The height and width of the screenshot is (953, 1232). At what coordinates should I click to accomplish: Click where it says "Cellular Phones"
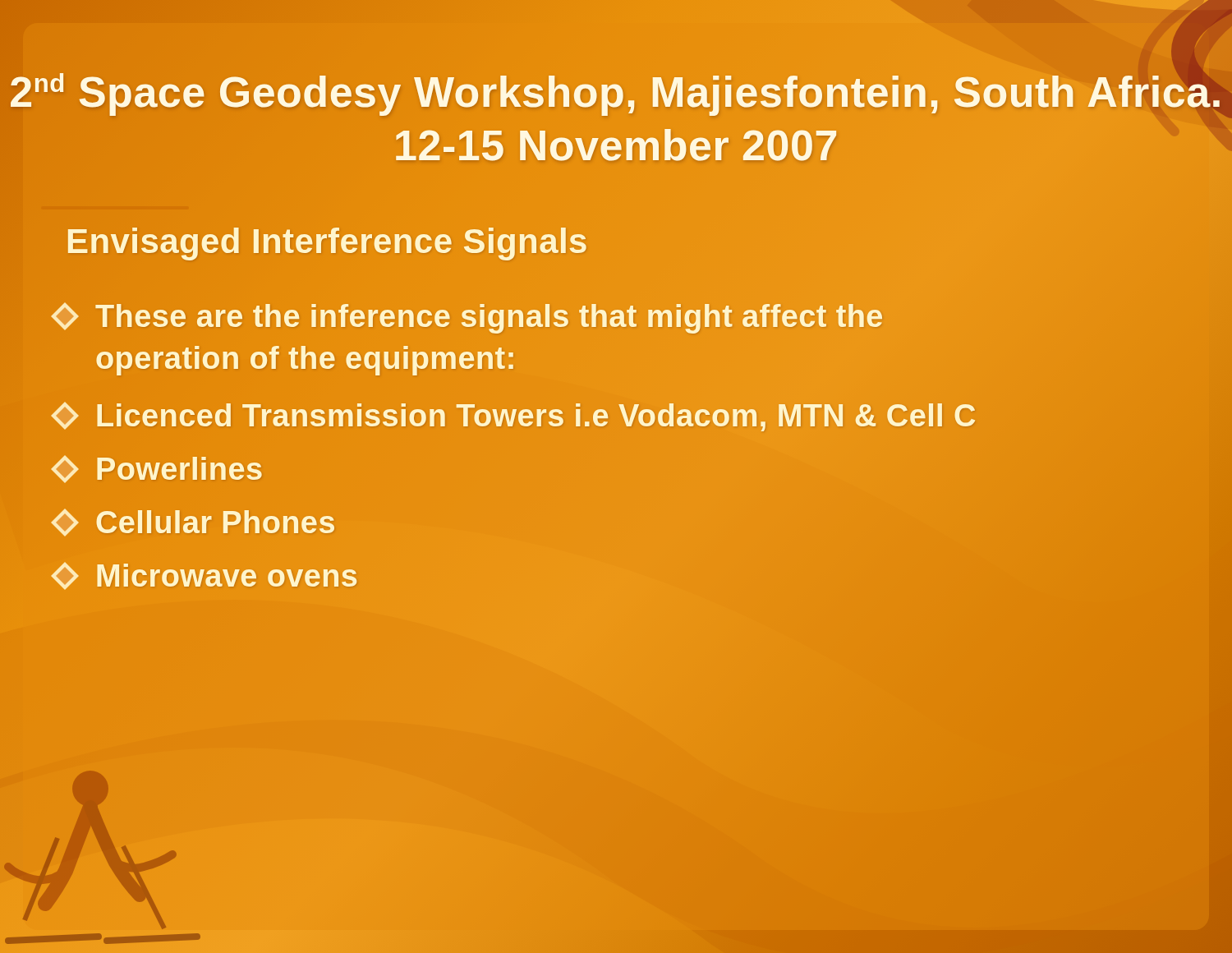click(193, 523)
